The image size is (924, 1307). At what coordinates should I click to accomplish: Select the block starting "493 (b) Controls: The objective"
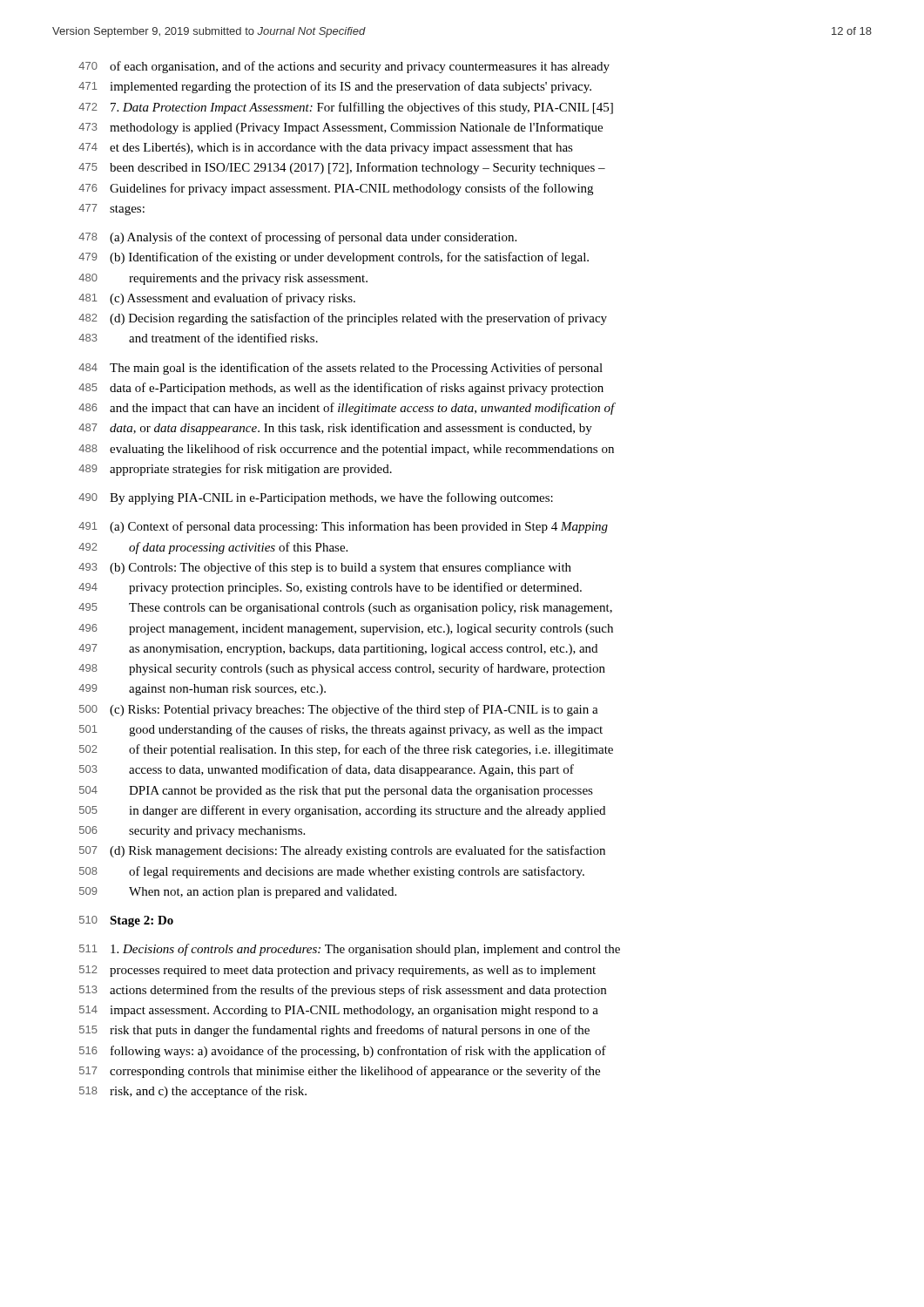462,628
